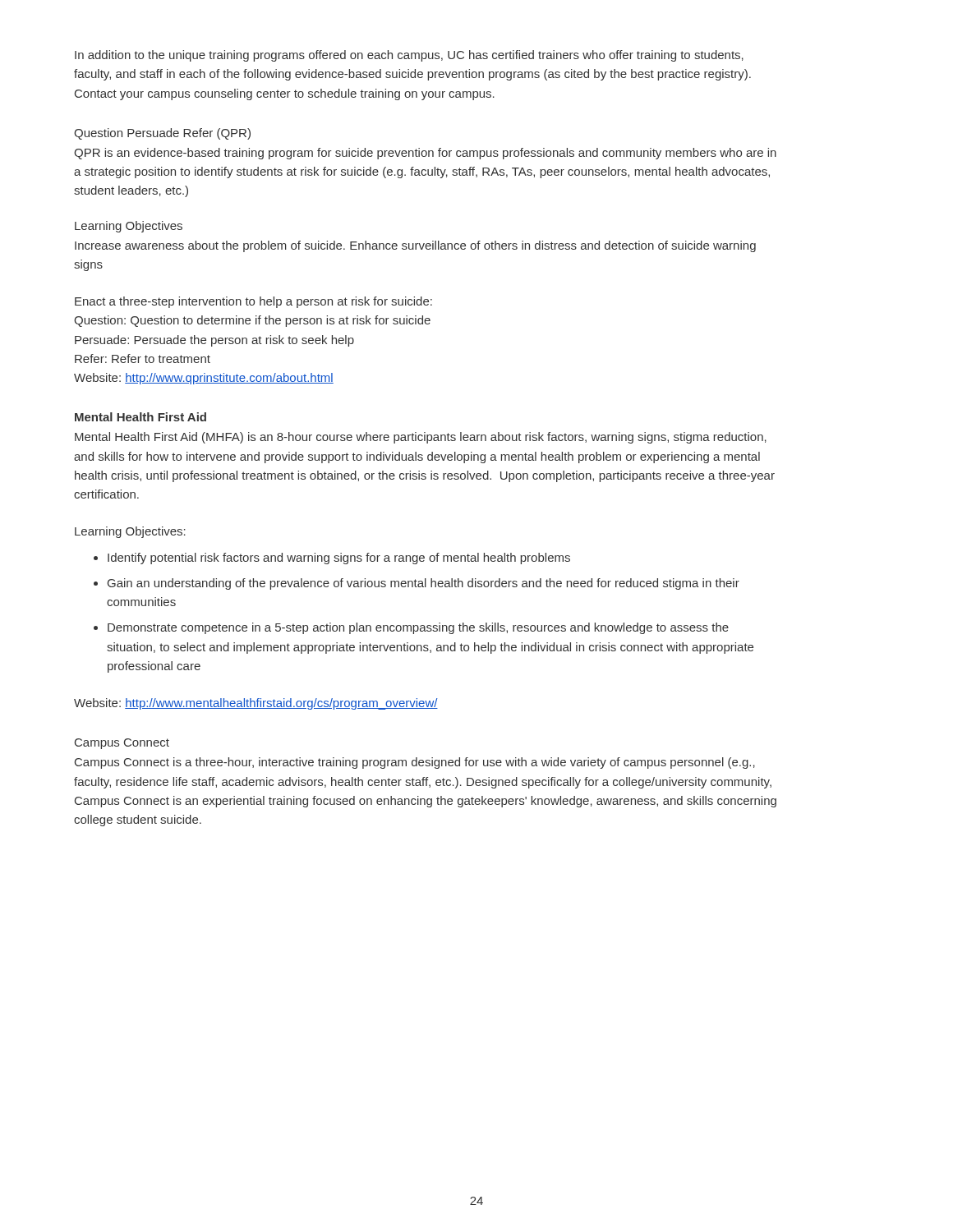The image size is (953, 1232).
Task: Find the list item containing "Gain an understanding"
Action: (423, 592)
